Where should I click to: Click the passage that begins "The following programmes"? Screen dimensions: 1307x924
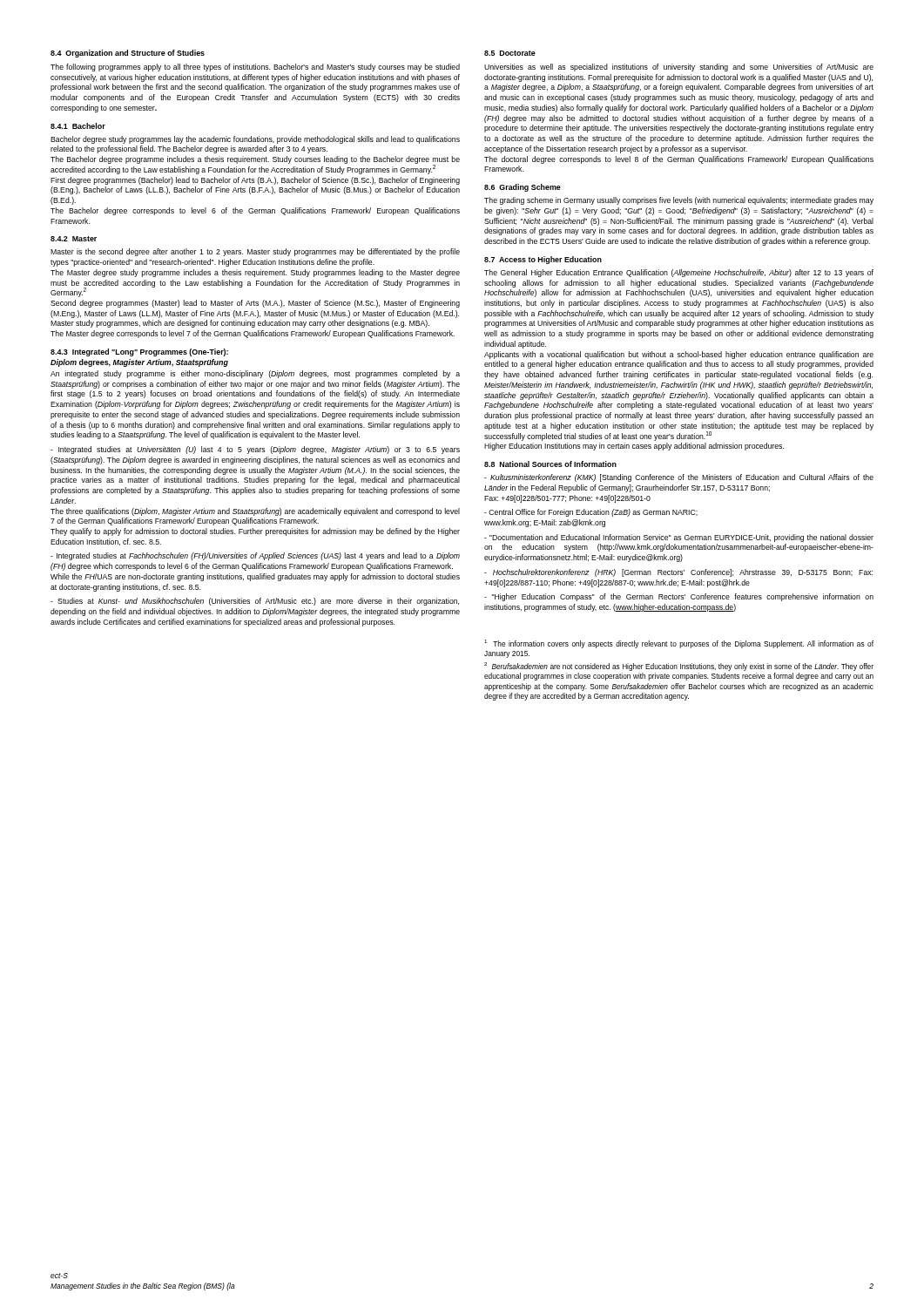tap(255, 88)
